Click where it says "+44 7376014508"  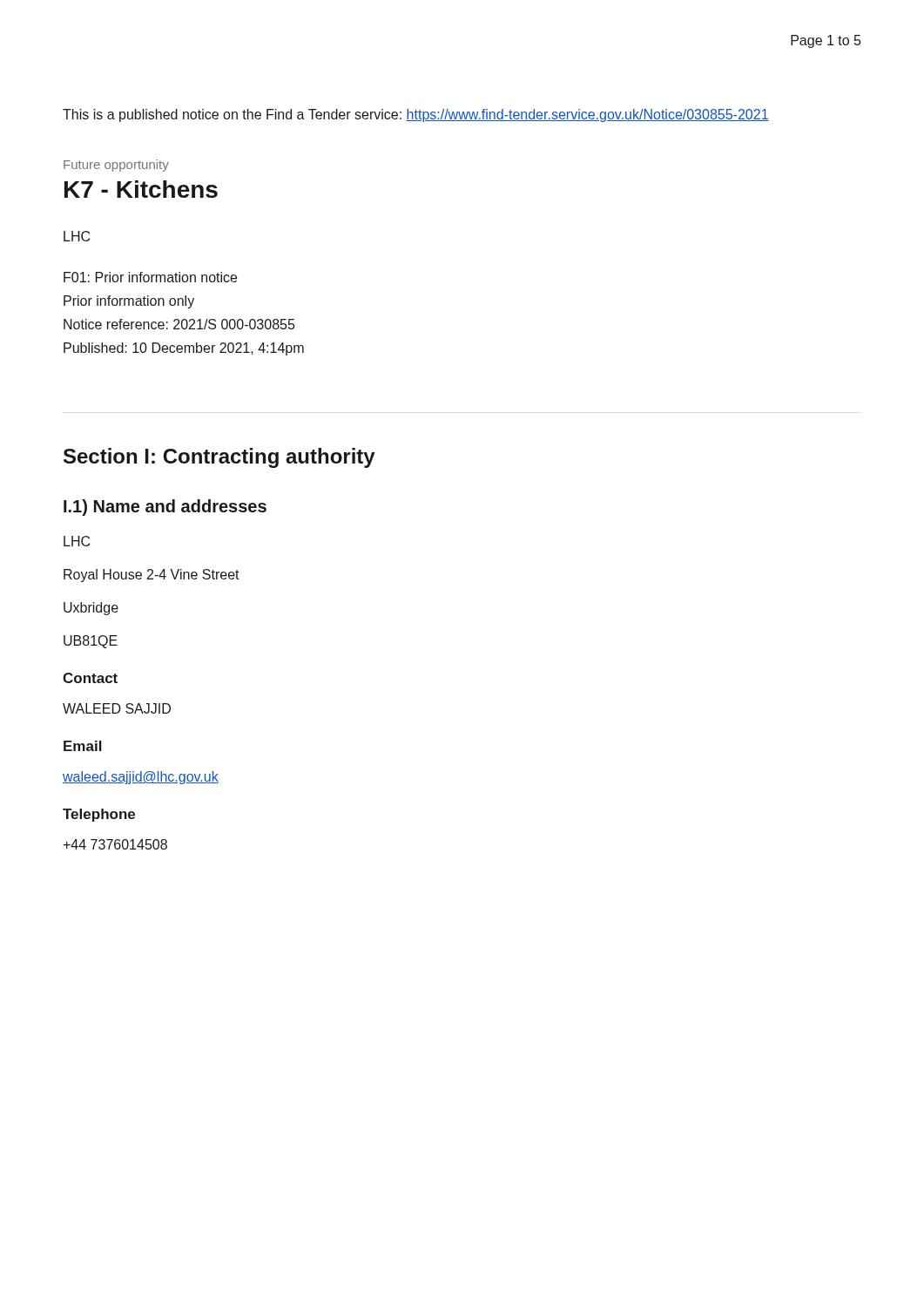[115, 845]
